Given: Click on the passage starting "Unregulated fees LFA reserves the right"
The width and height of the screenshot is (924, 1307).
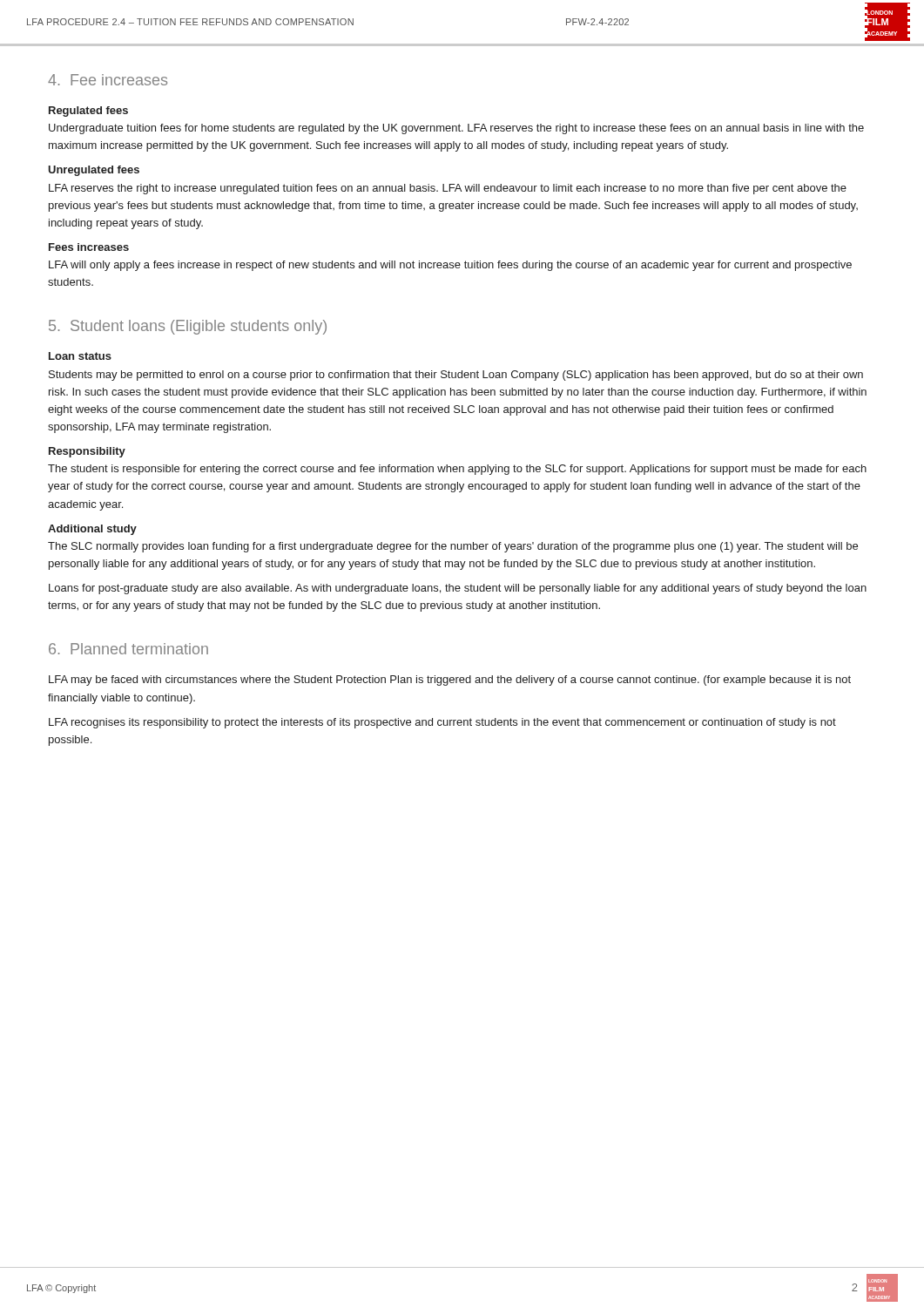Looking at the screenshot, I should [462, 197].
